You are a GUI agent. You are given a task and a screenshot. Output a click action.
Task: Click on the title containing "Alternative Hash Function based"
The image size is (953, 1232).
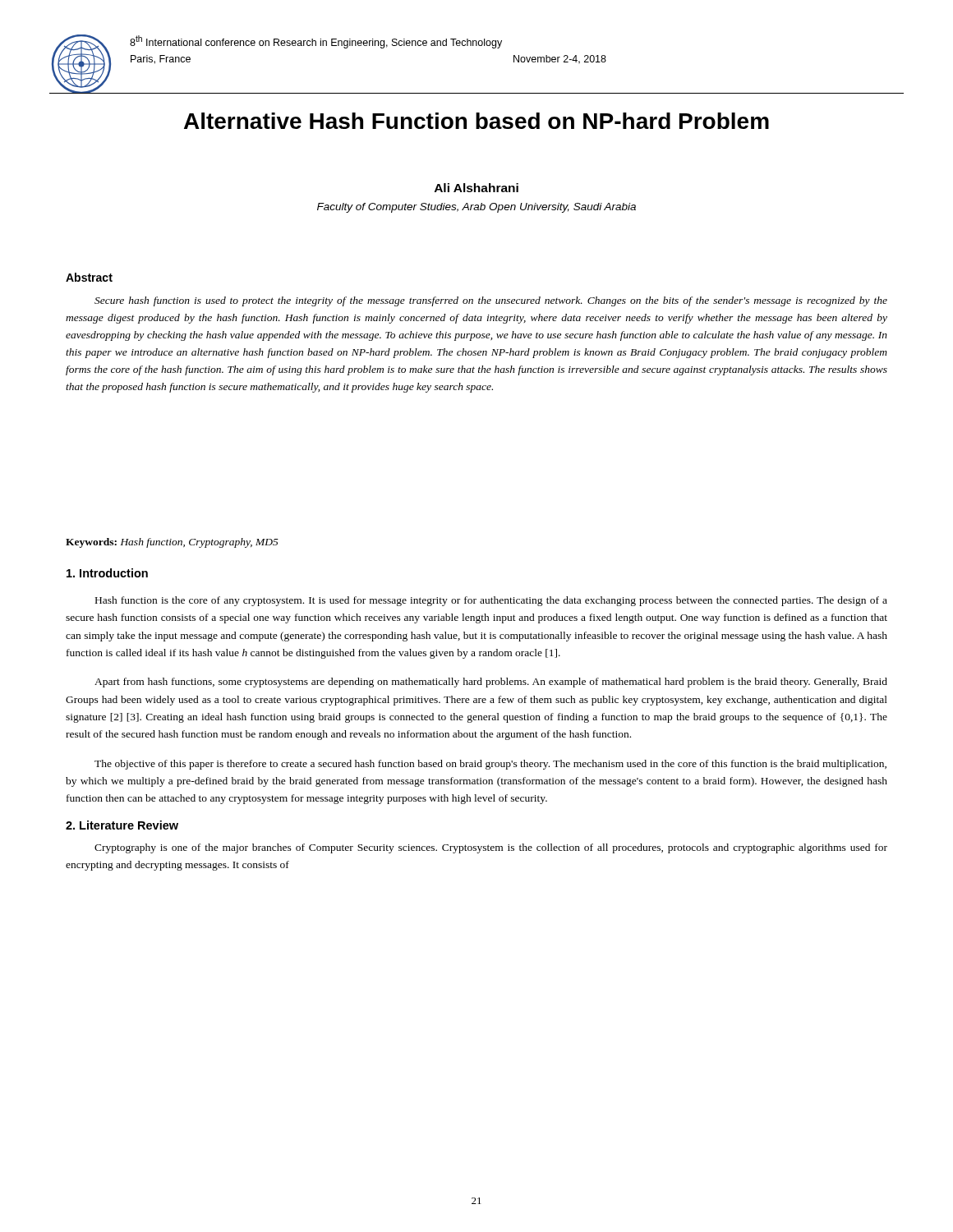tap(476, 122)
